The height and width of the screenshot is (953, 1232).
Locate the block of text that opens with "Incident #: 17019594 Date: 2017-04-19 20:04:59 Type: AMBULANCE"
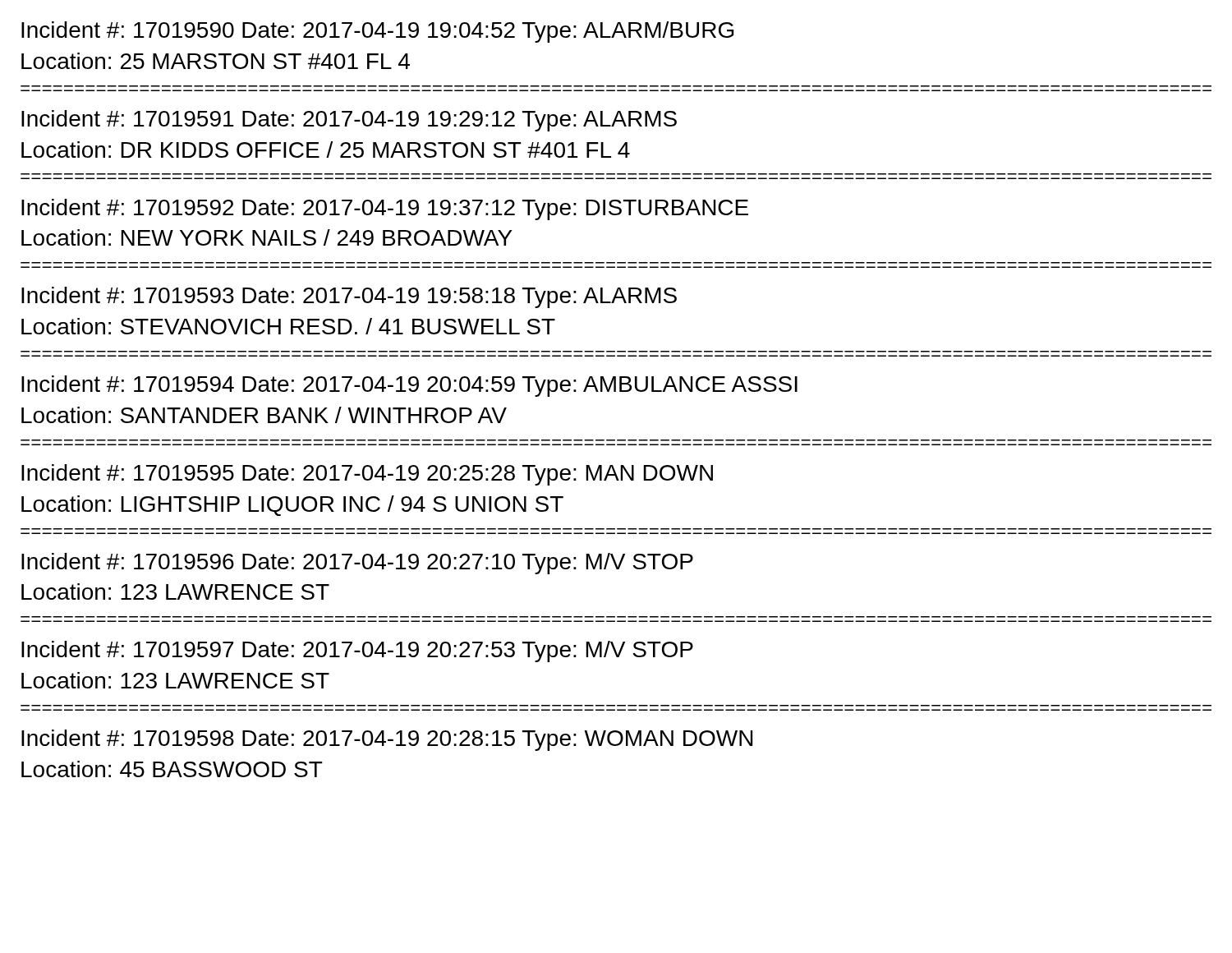point(616,400)
